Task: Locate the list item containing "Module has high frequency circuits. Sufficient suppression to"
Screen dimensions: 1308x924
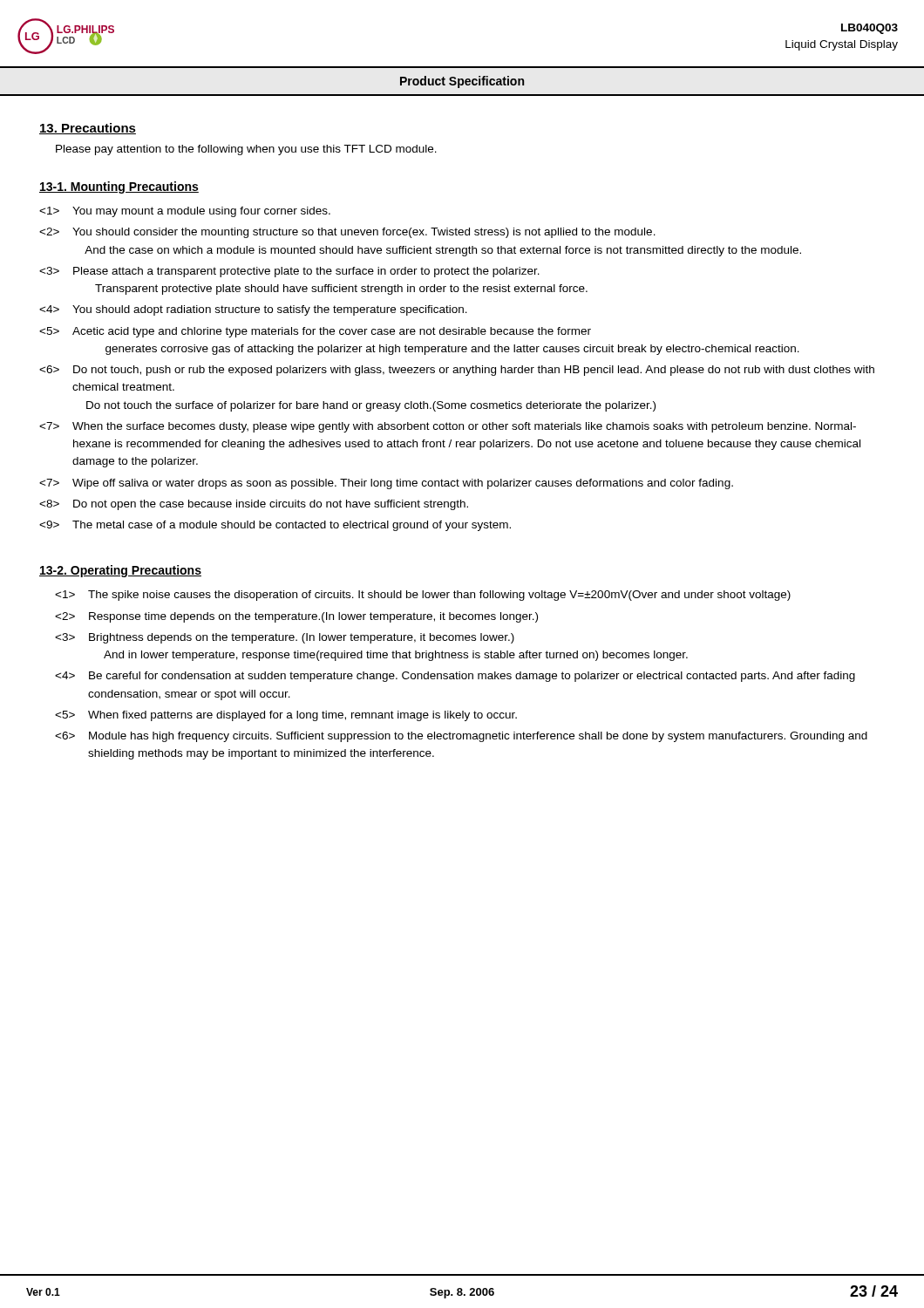Action: (470, 745)
